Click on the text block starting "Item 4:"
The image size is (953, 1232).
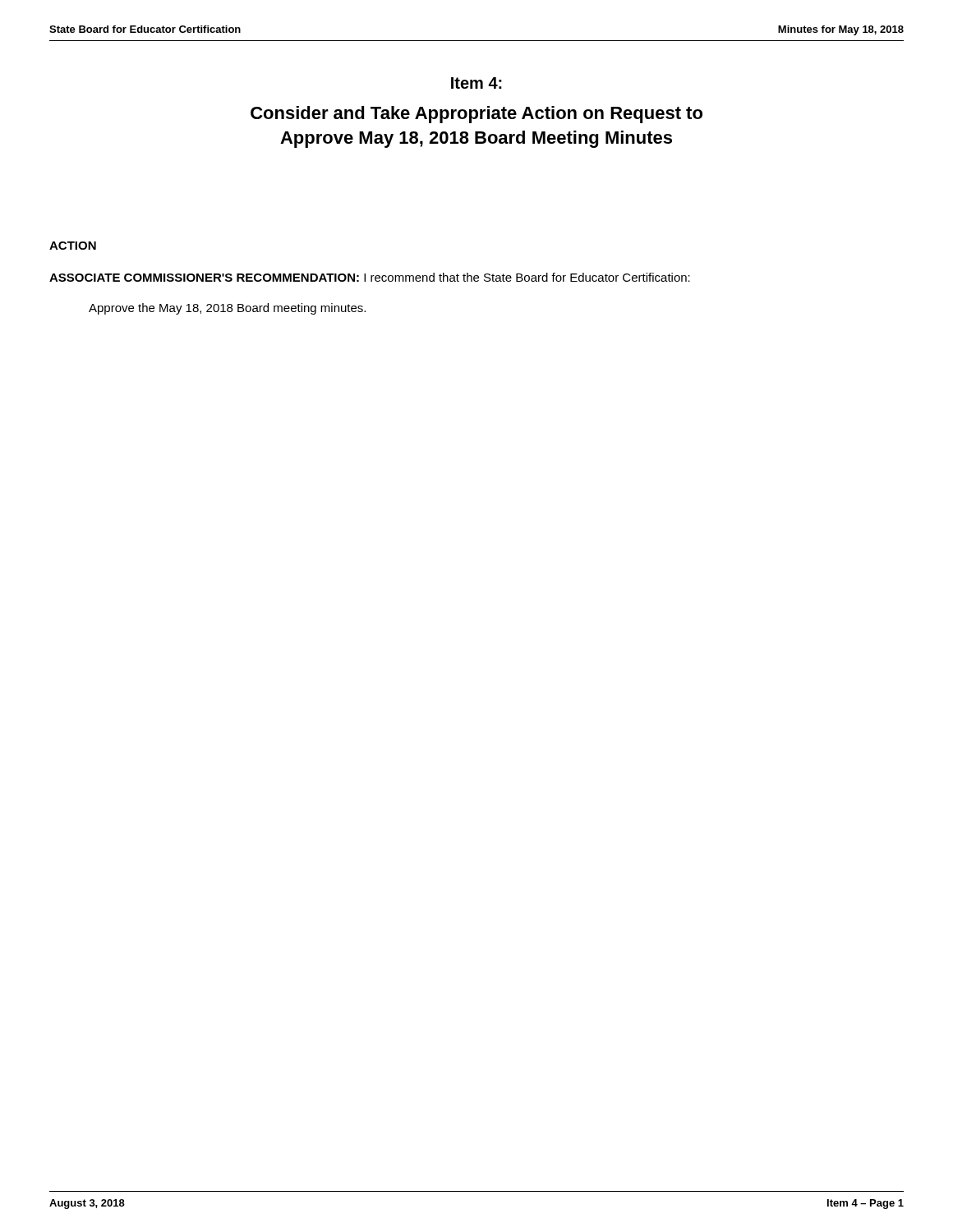coord(476,83)
